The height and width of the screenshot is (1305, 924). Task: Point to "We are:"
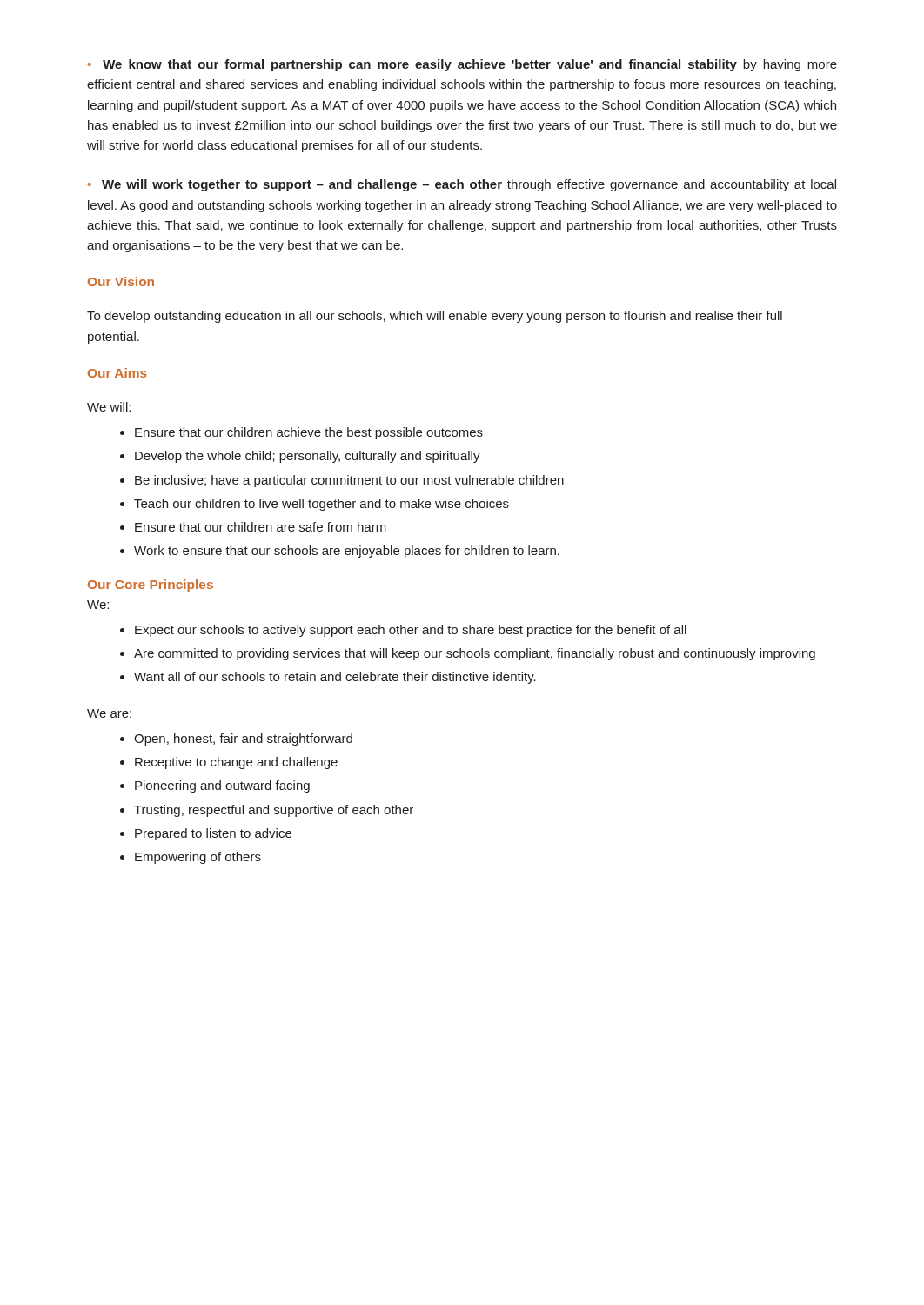pyautogui.click(x=110, y=713)
